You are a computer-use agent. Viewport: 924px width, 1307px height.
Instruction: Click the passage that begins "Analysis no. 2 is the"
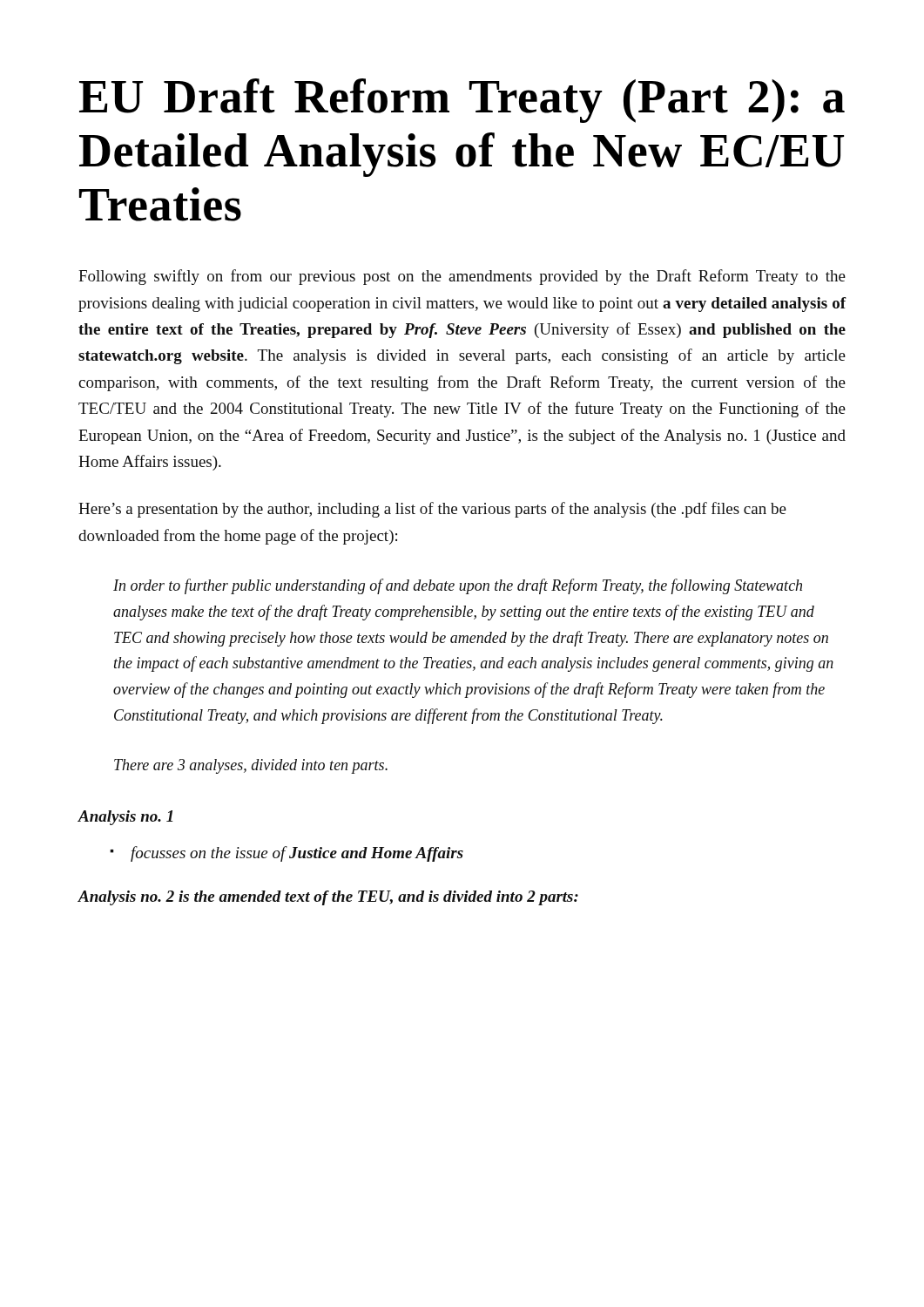tap(329, 896)
